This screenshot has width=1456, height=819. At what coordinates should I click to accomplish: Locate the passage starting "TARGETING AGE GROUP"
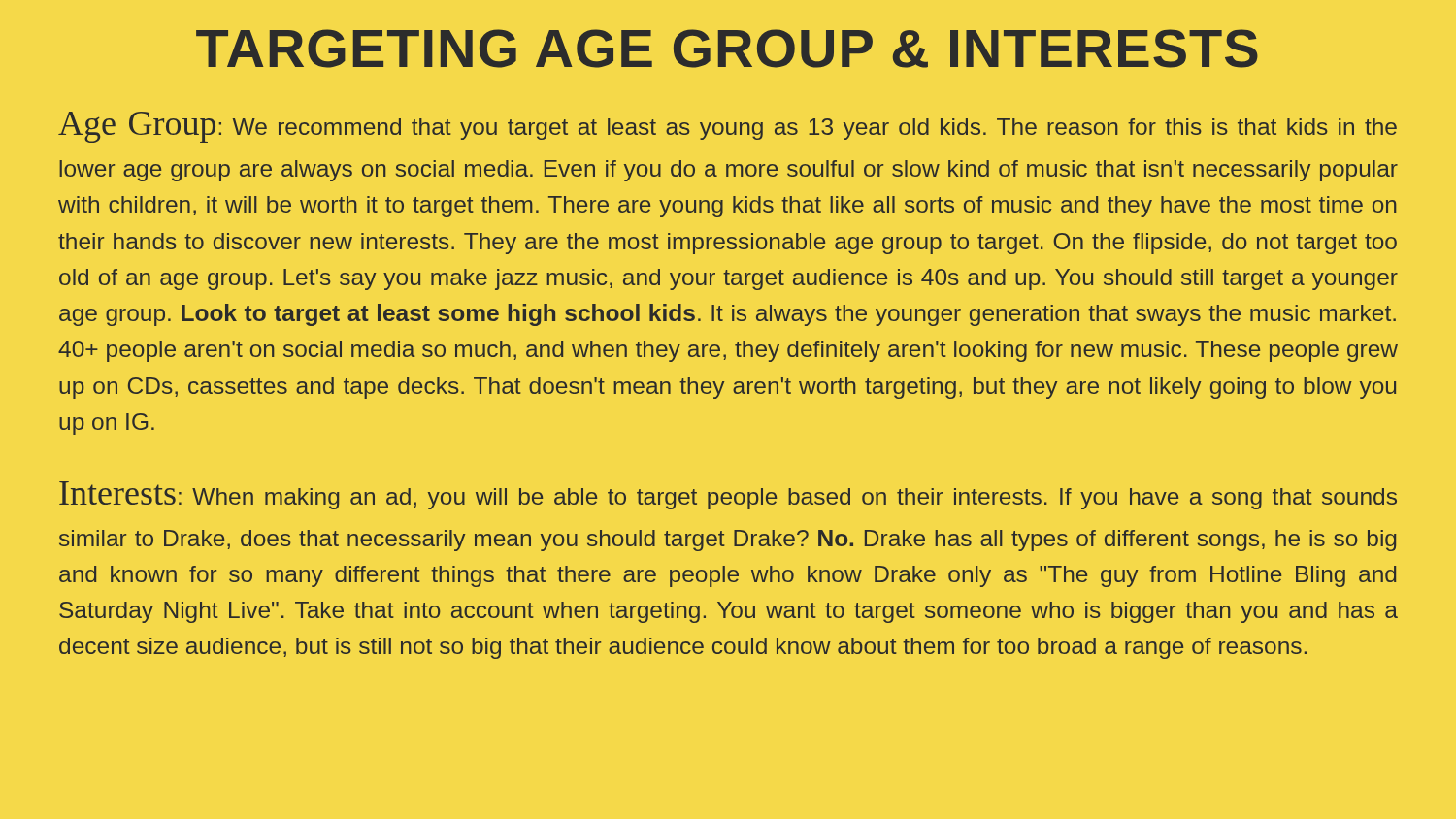click(728, 48)
